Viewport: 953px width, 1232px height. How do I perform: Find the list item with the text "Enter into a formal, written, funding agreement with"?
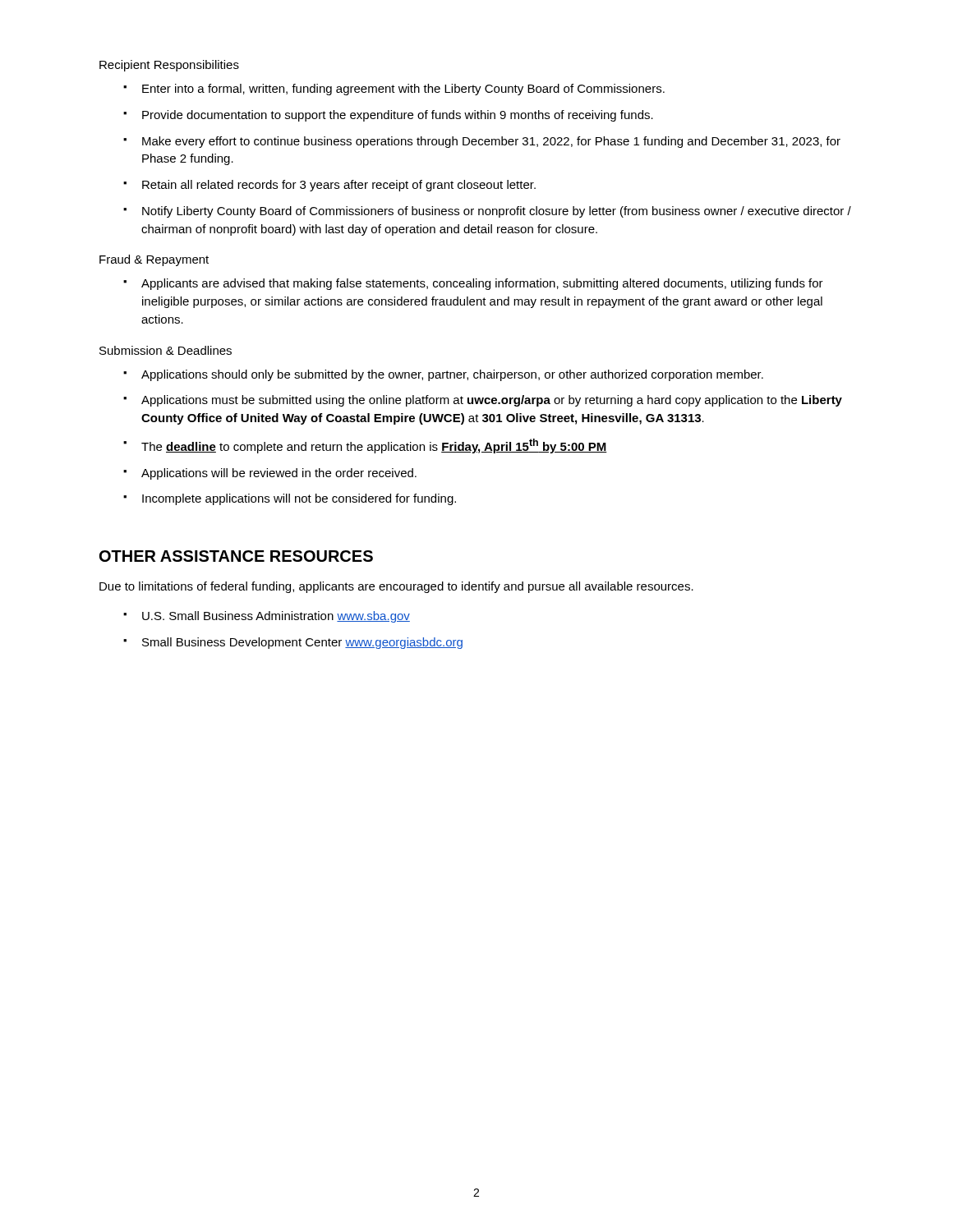click(403, 88)
